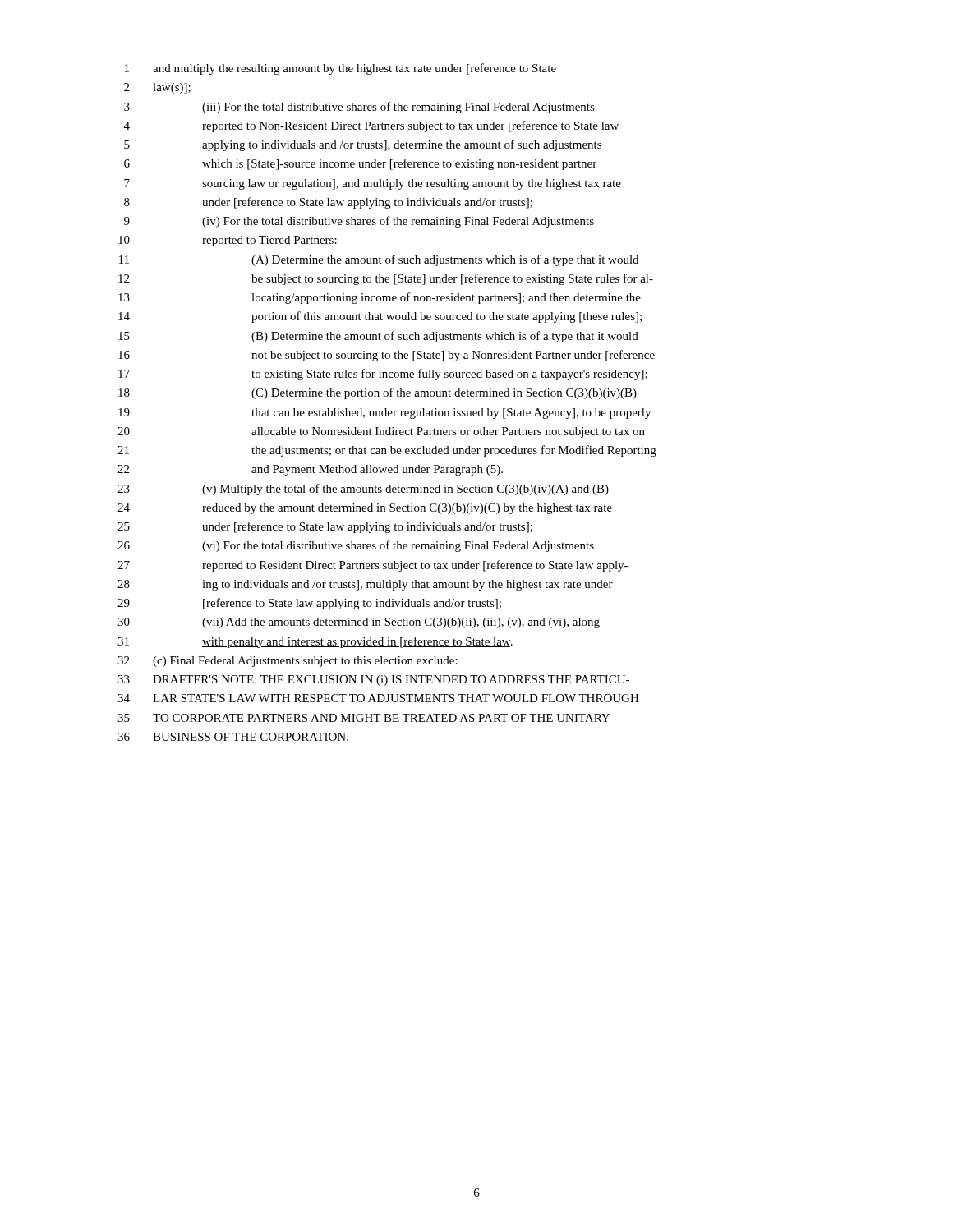This screenshot has height=1232, width=953.
Task: Click on the list item that reads "30 (vii) Add the amounts determined in Section"
Action: (476, 622)
